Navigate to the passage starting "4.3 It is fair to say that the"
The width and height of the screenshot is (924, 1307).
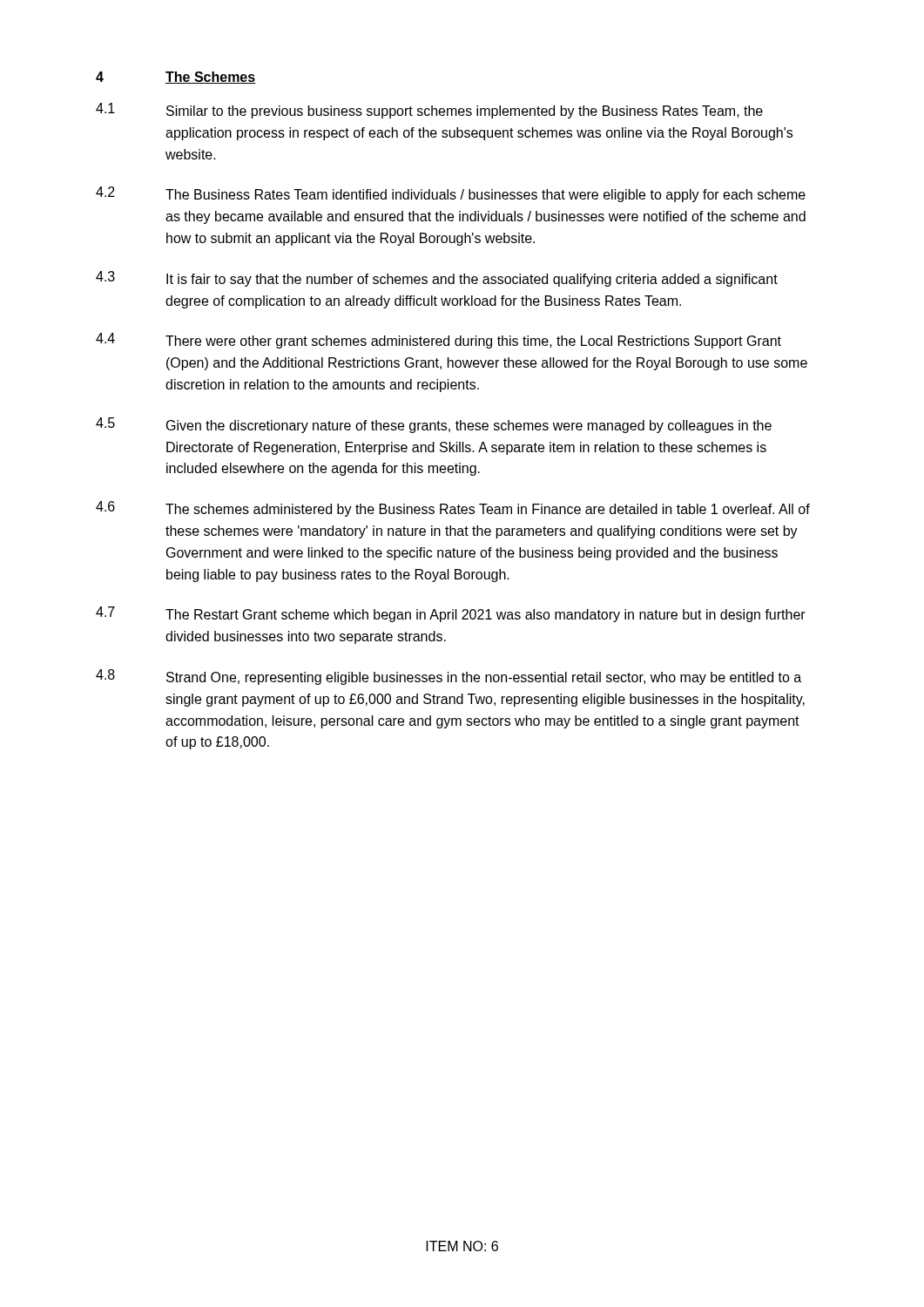pyautogui.click(x=453, y=291)
